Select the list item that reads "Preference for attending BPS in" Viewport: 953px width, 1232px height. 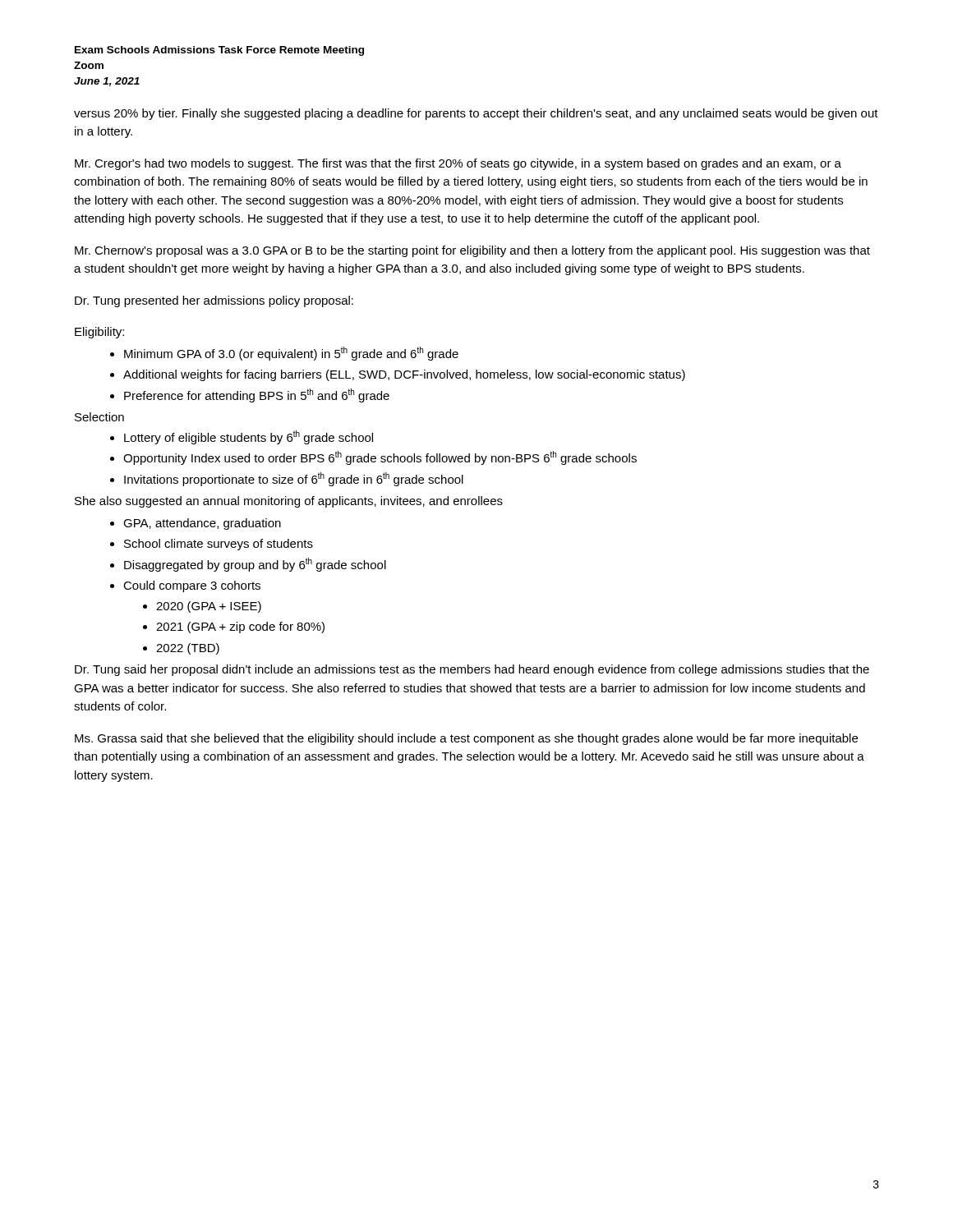click(257, 395)
